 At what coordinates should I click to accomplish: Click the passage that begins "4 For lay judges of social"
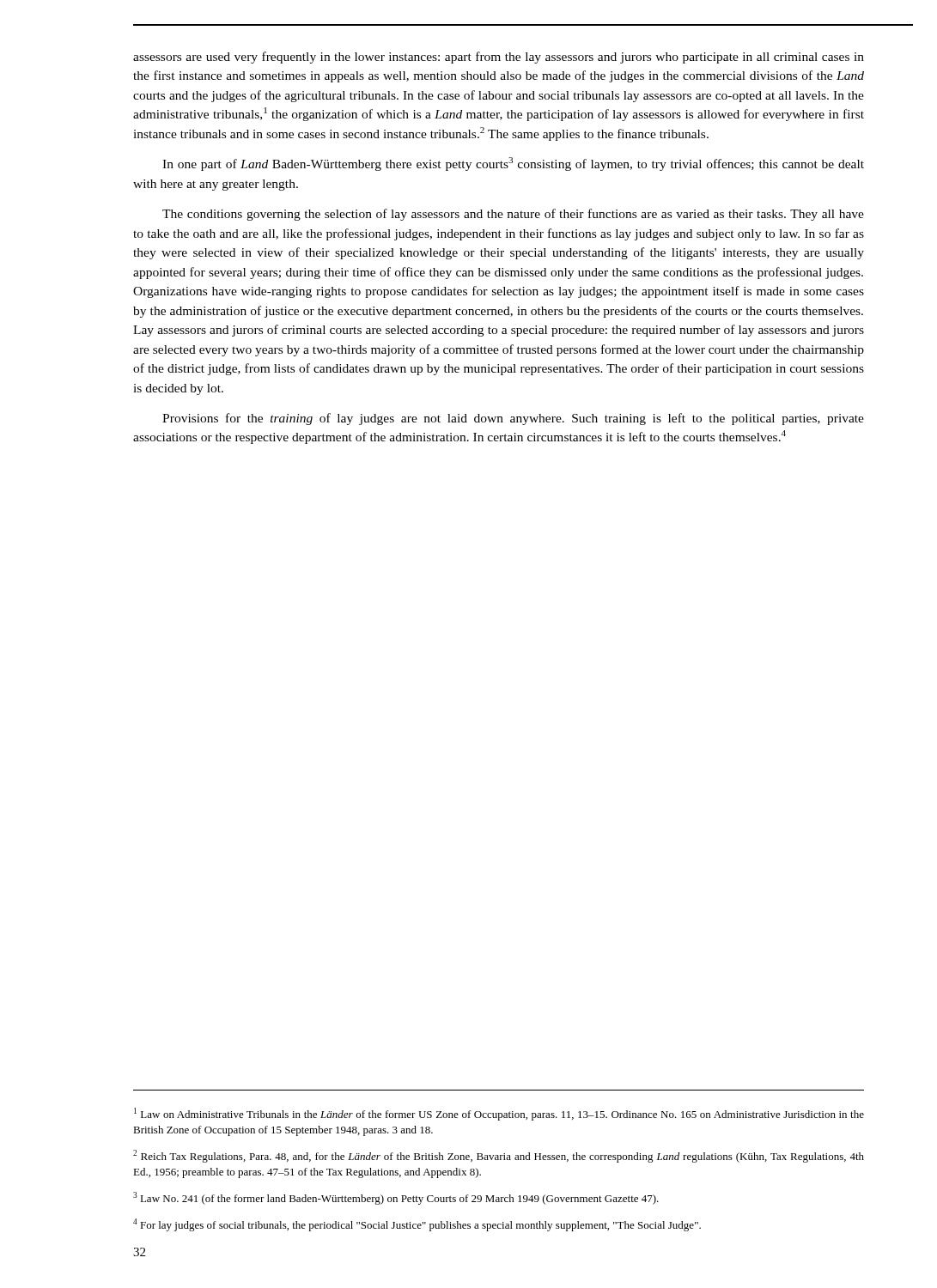click(499, 1225)
